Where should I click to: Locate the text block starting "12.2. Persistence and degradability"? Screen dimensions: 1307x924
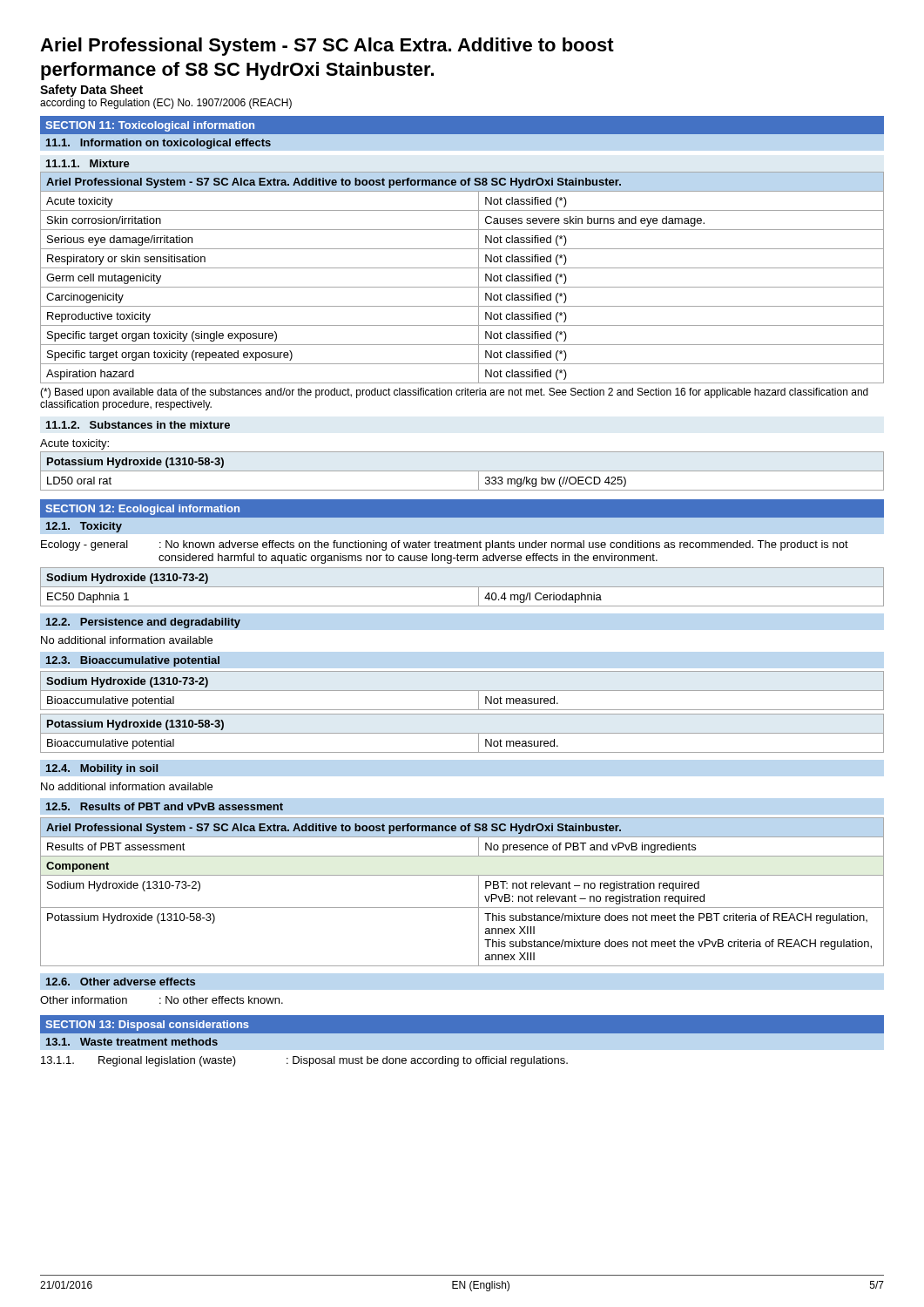tap(143, 622)
